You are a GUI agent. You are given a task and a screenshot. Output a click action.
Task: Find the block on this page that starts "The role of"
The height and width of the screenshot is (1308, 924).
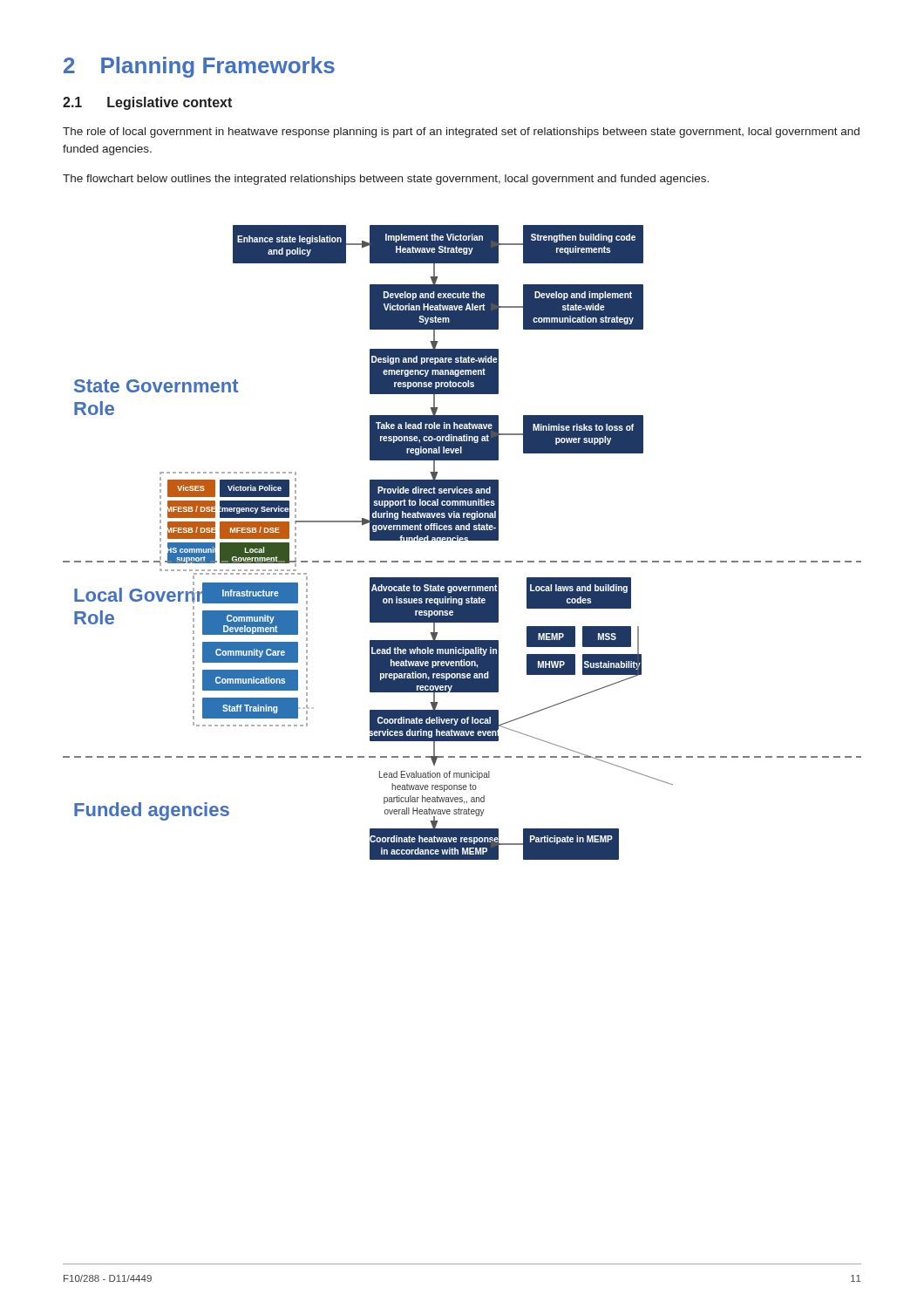[x=462, y=141]
